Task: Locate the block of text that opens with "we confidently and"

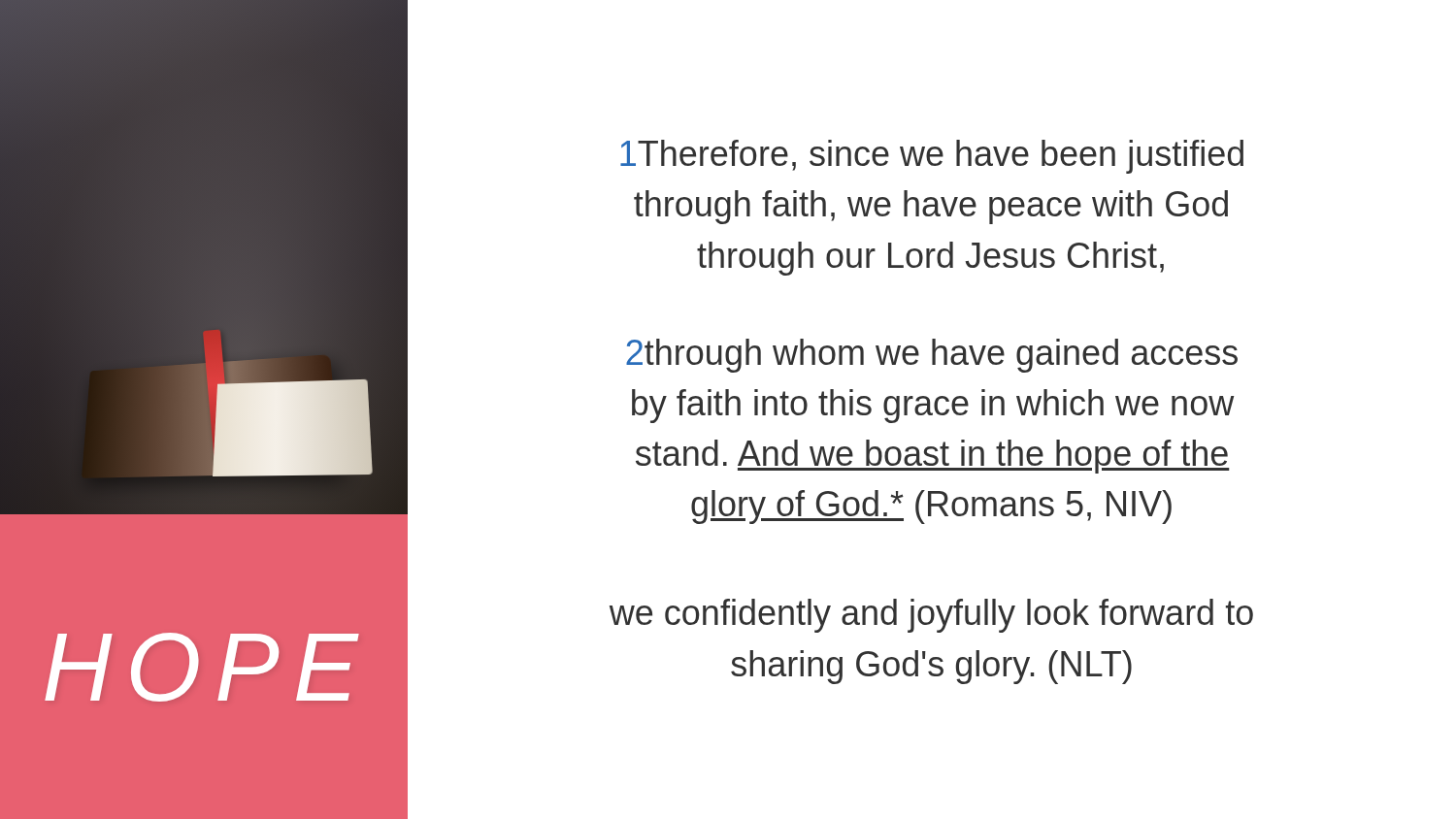Action: click(932, 639)
